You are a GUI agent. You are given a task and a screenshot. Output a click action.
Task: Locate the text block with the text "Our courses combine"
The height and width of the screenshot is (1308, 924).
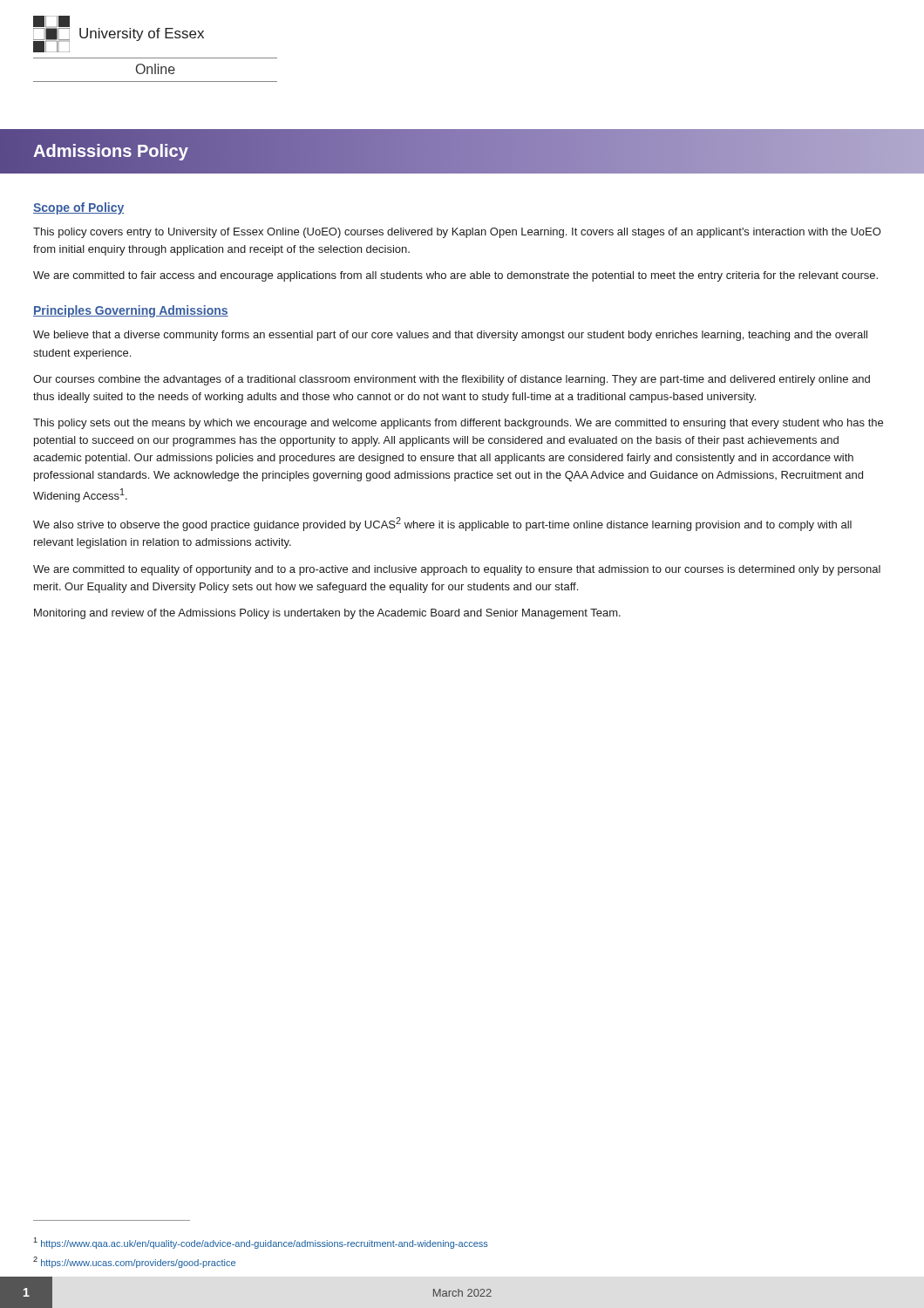tap(452, 387)
